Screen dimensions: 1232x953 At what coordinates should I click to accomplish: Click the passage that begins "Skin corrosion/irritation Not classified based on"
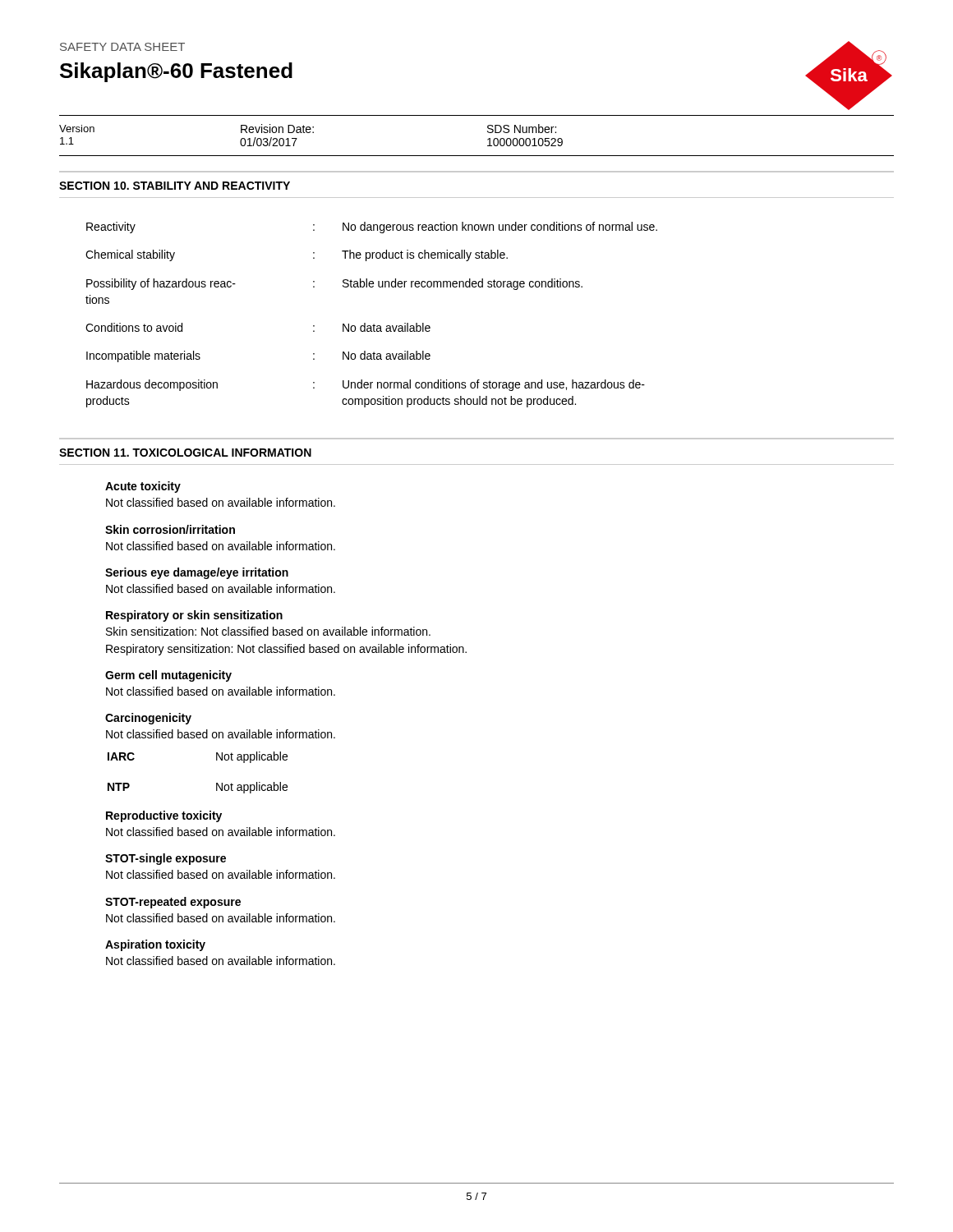pos(170,529)
